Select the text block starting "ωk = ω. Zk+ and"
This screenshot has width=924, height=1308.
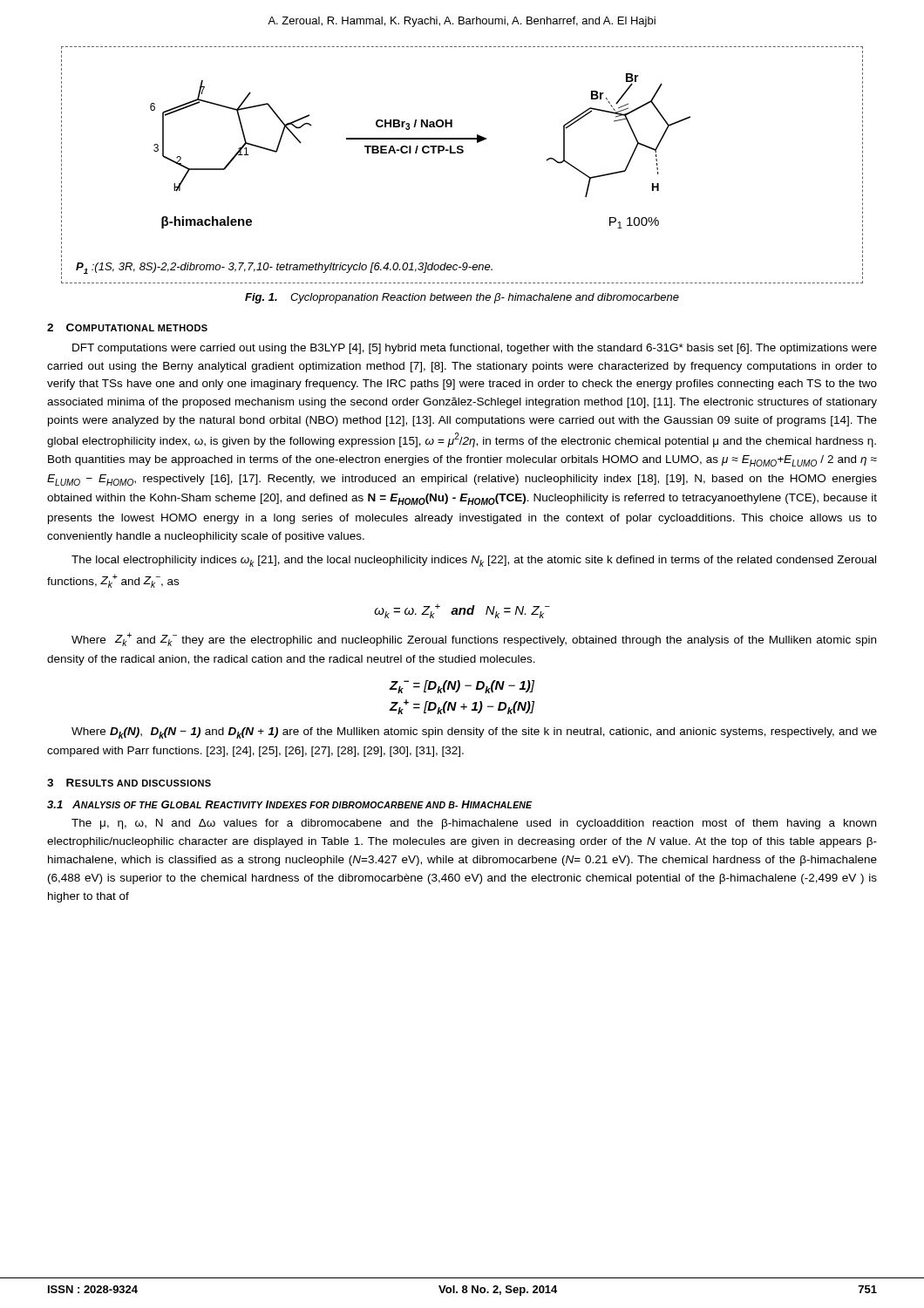tap(462, 610)
